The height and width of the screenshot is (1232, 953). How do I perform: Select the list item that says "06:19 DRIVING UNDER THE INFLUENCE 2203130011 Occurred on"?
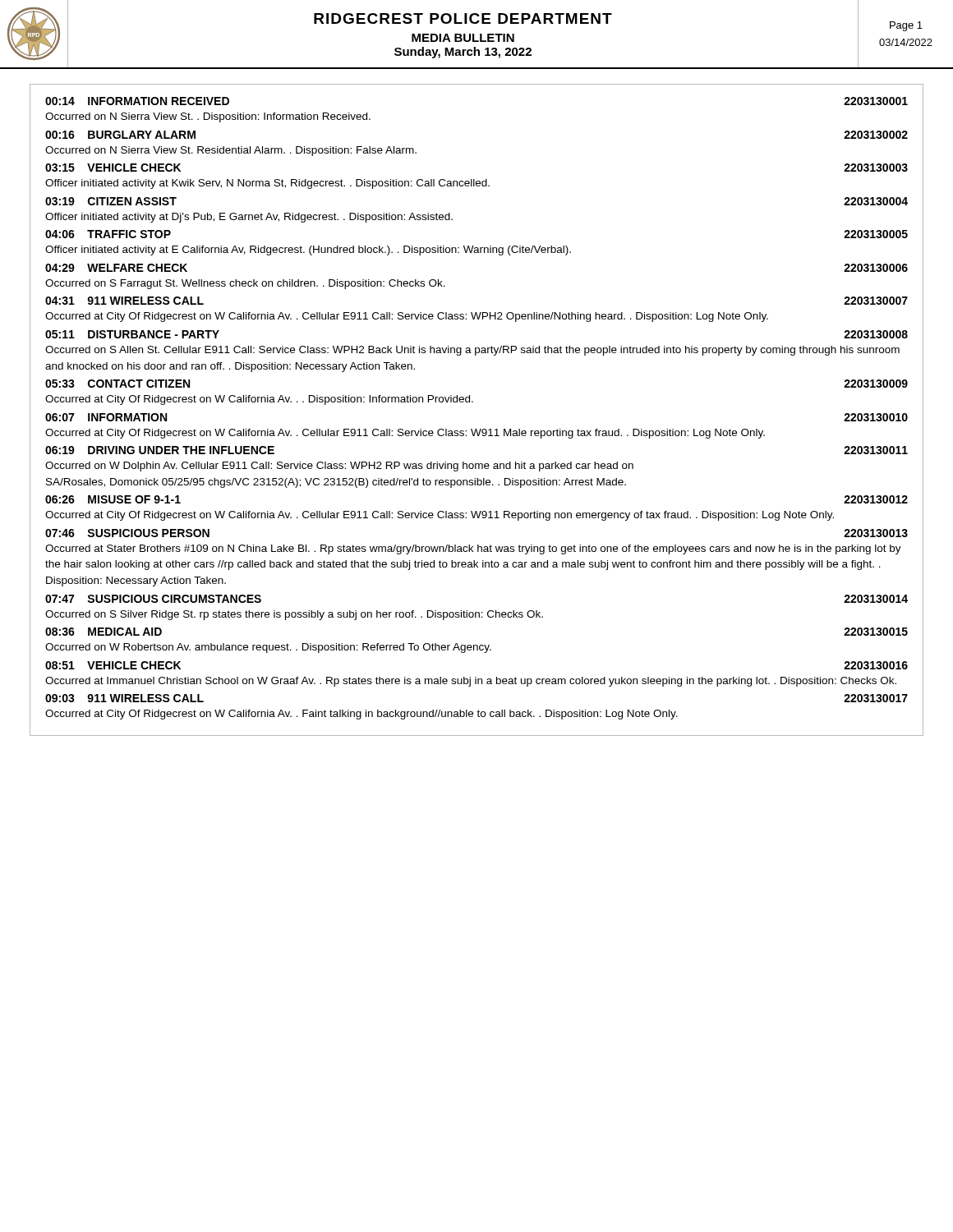point(476,467)
